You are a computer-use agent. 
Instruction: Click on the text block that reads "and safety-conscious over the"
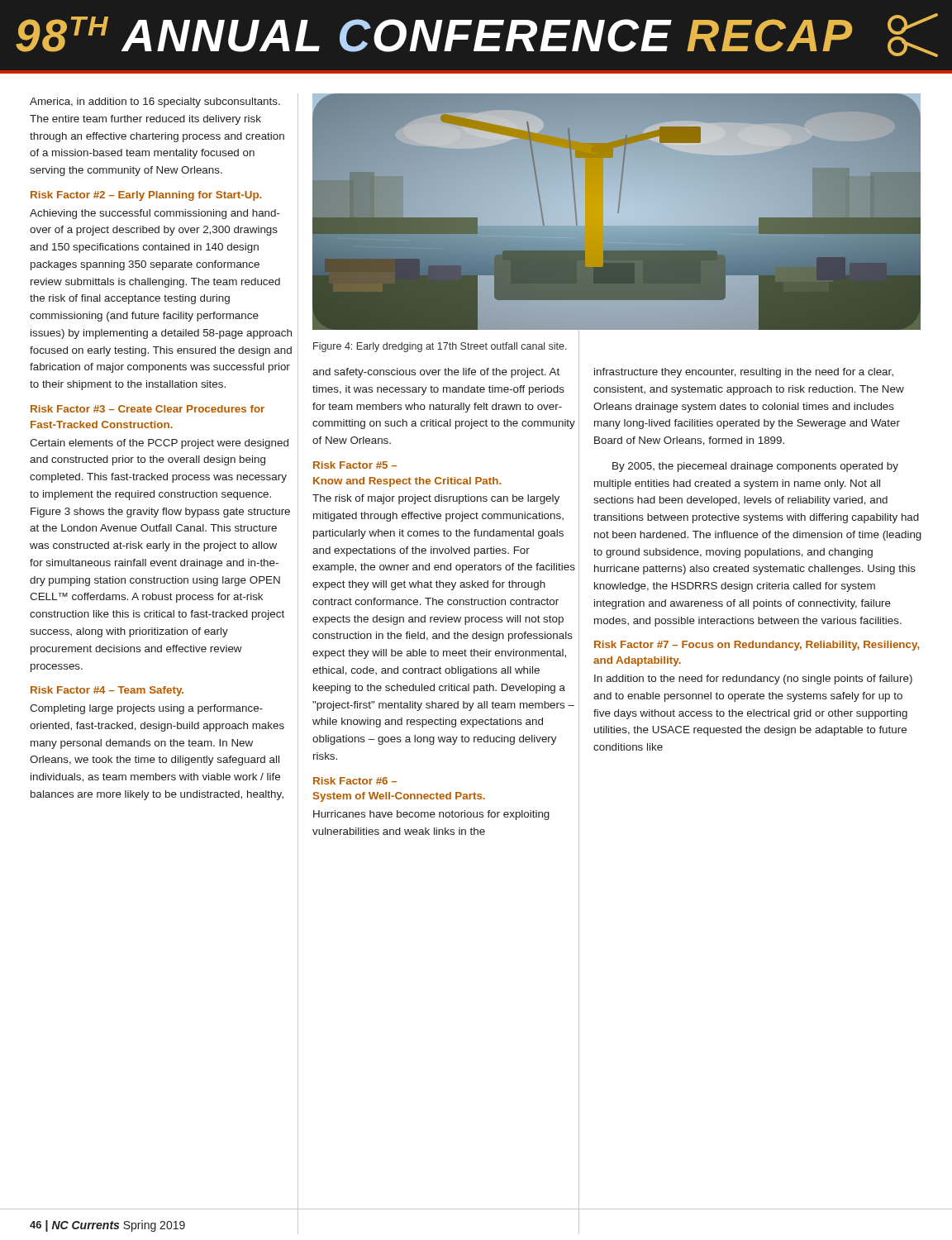pyautogui.click(x=444, y=407)
